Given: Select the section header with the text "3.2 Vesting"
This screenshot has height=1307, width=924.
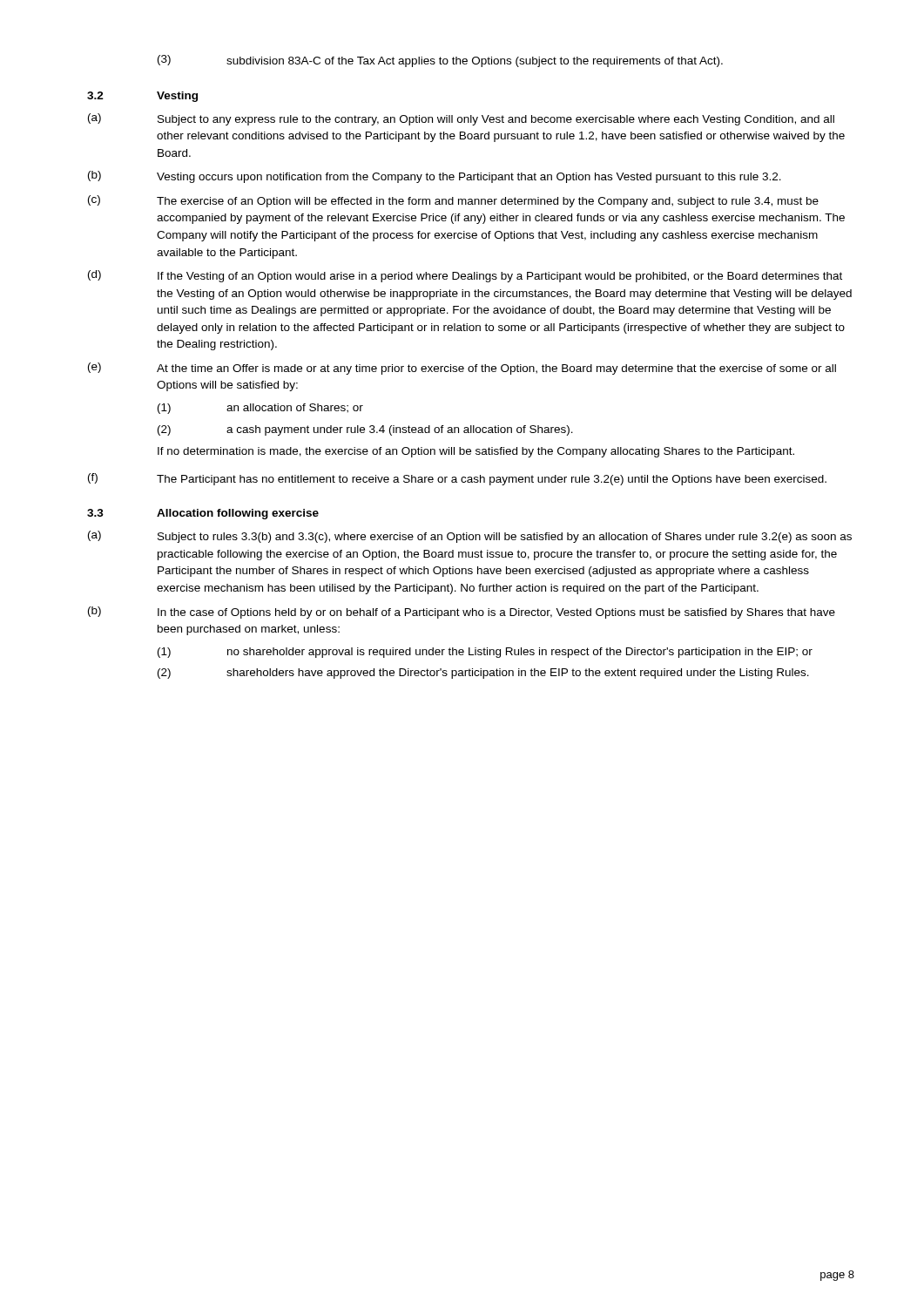Looking at the screenshot, I should click(99, 96).
